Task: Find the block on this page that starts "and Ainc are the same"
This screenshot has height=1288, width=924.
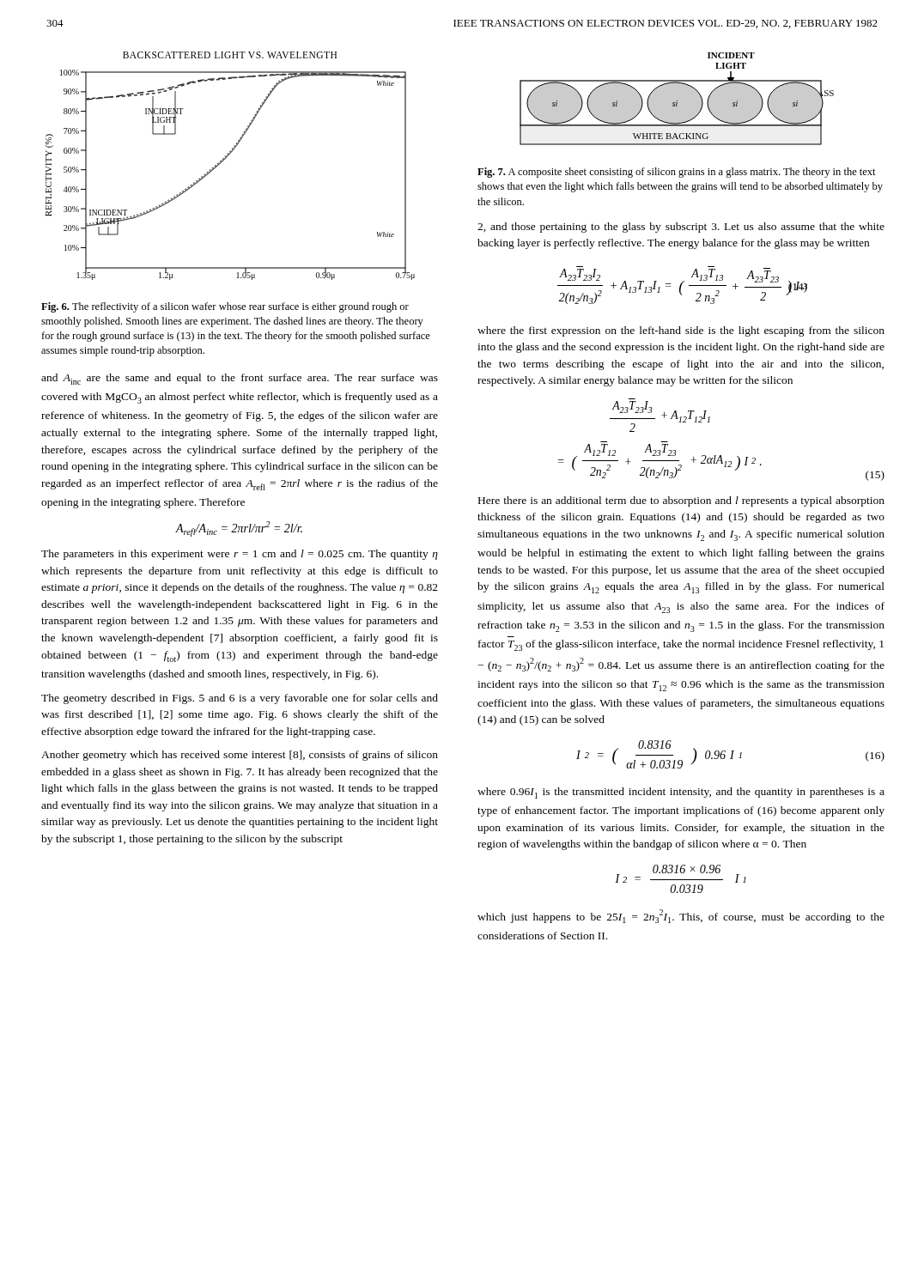Action: coord(240,440)
